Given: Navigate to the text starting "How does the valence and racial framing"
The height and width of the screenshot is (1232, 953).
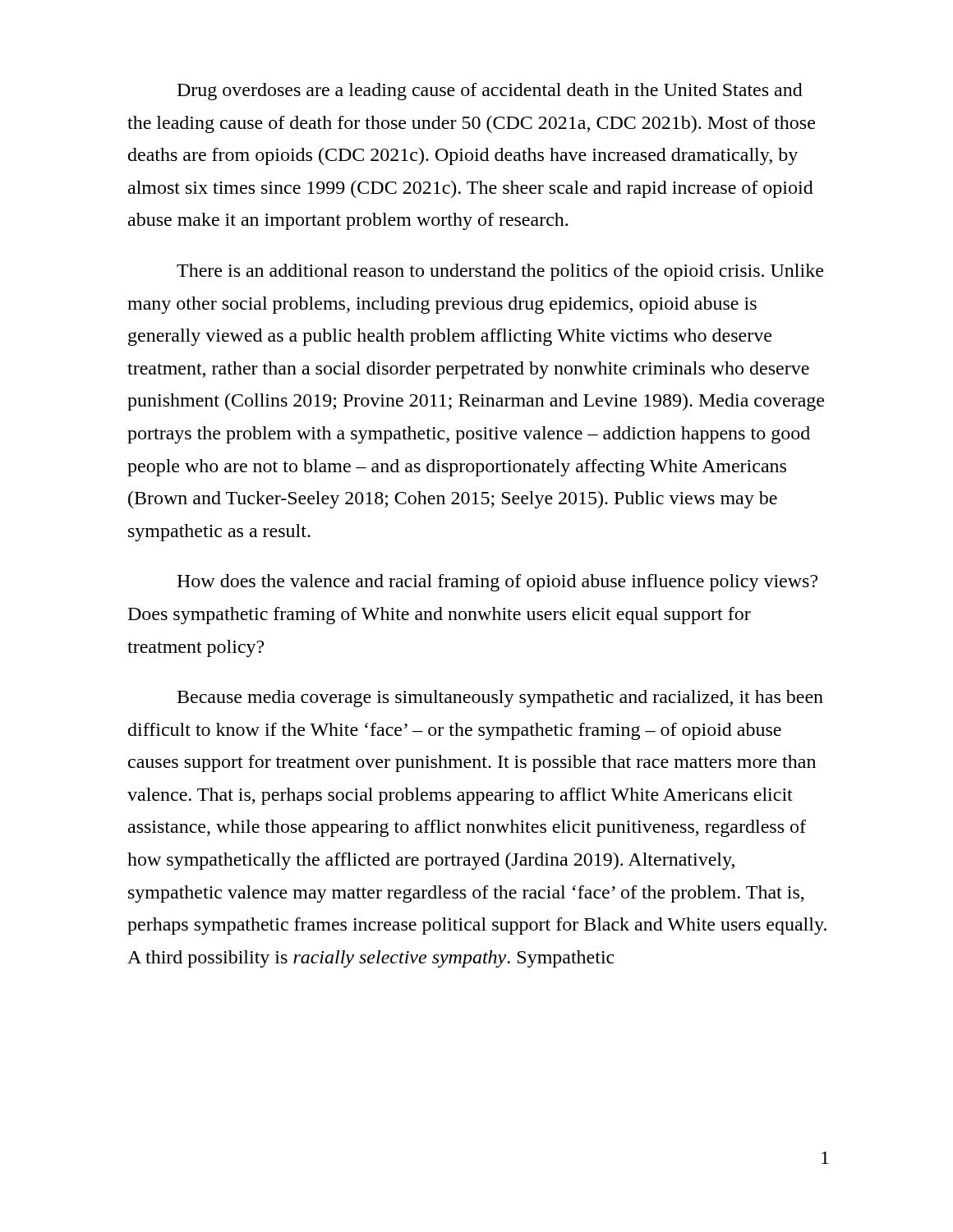Looking at the screenshot, I should (x=479, y=614).
